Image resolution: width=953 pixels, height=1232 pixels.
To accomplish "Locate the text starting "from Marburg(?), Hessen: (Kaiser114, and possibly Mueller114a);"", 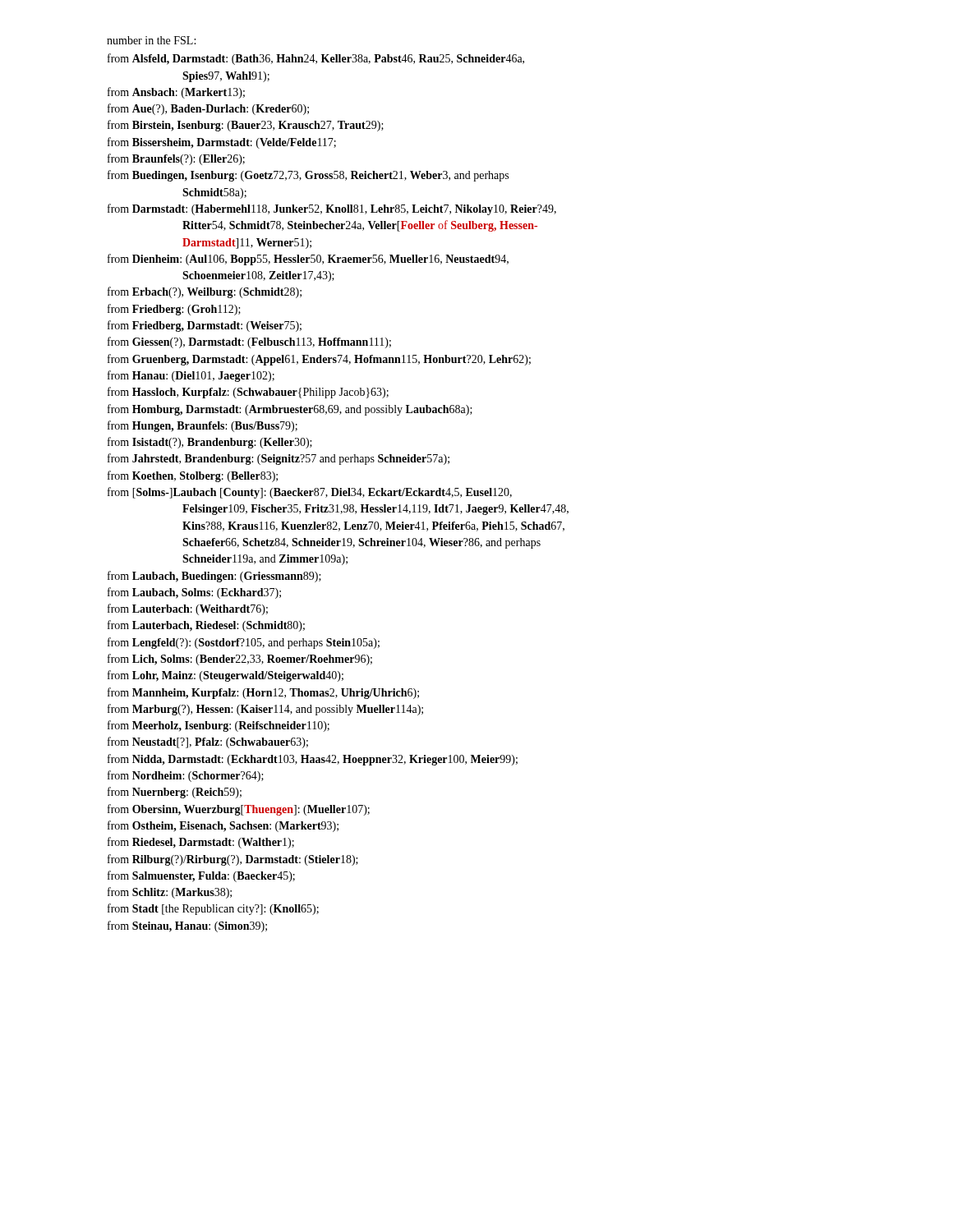I will tap(265, 709).
